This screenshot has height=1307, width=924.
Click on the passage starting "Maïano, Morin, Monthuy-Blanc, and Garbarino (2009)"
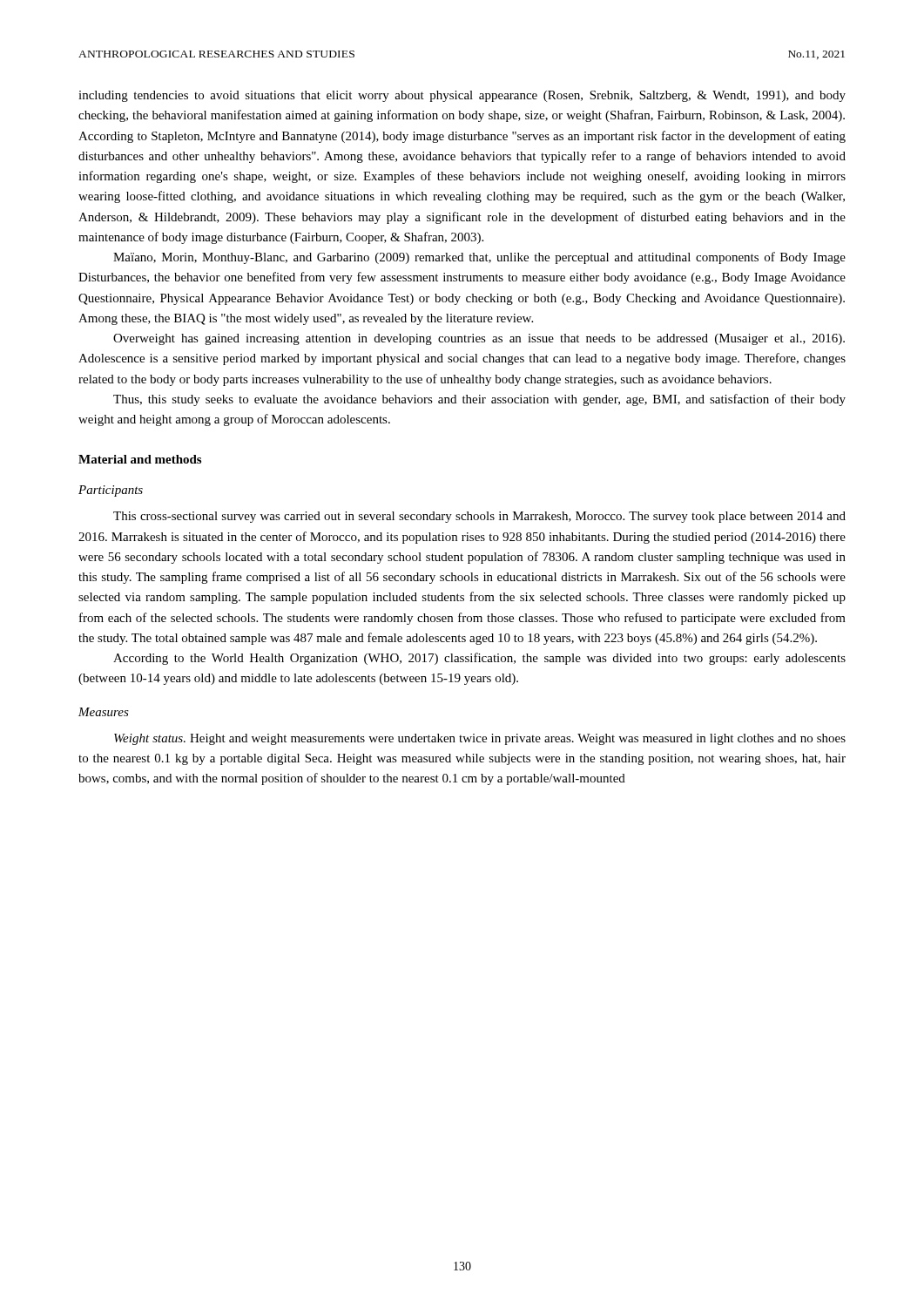pos(462,288)
